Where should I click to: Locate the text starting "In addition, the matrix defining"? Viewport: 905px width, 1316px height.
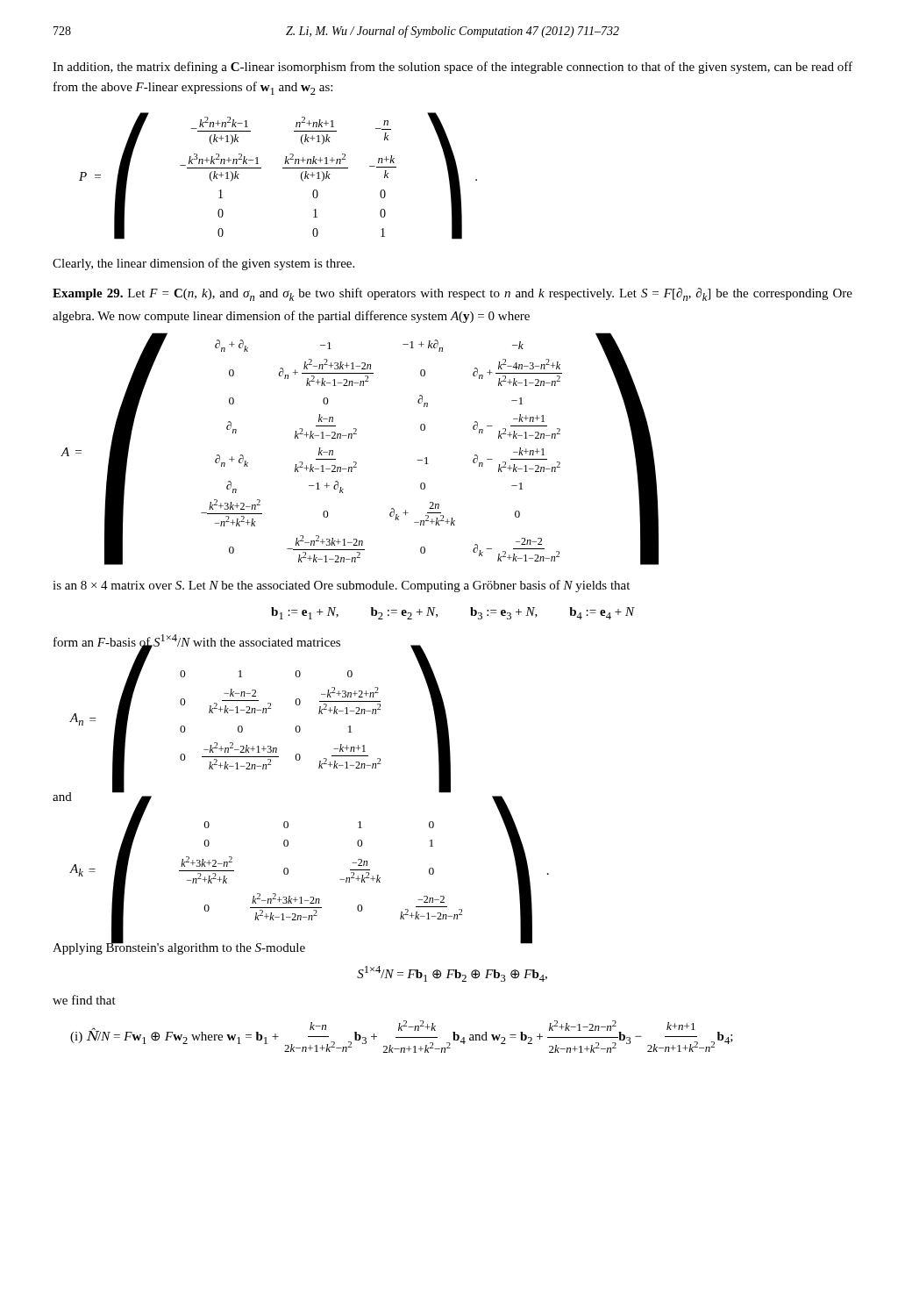point(452,79)
